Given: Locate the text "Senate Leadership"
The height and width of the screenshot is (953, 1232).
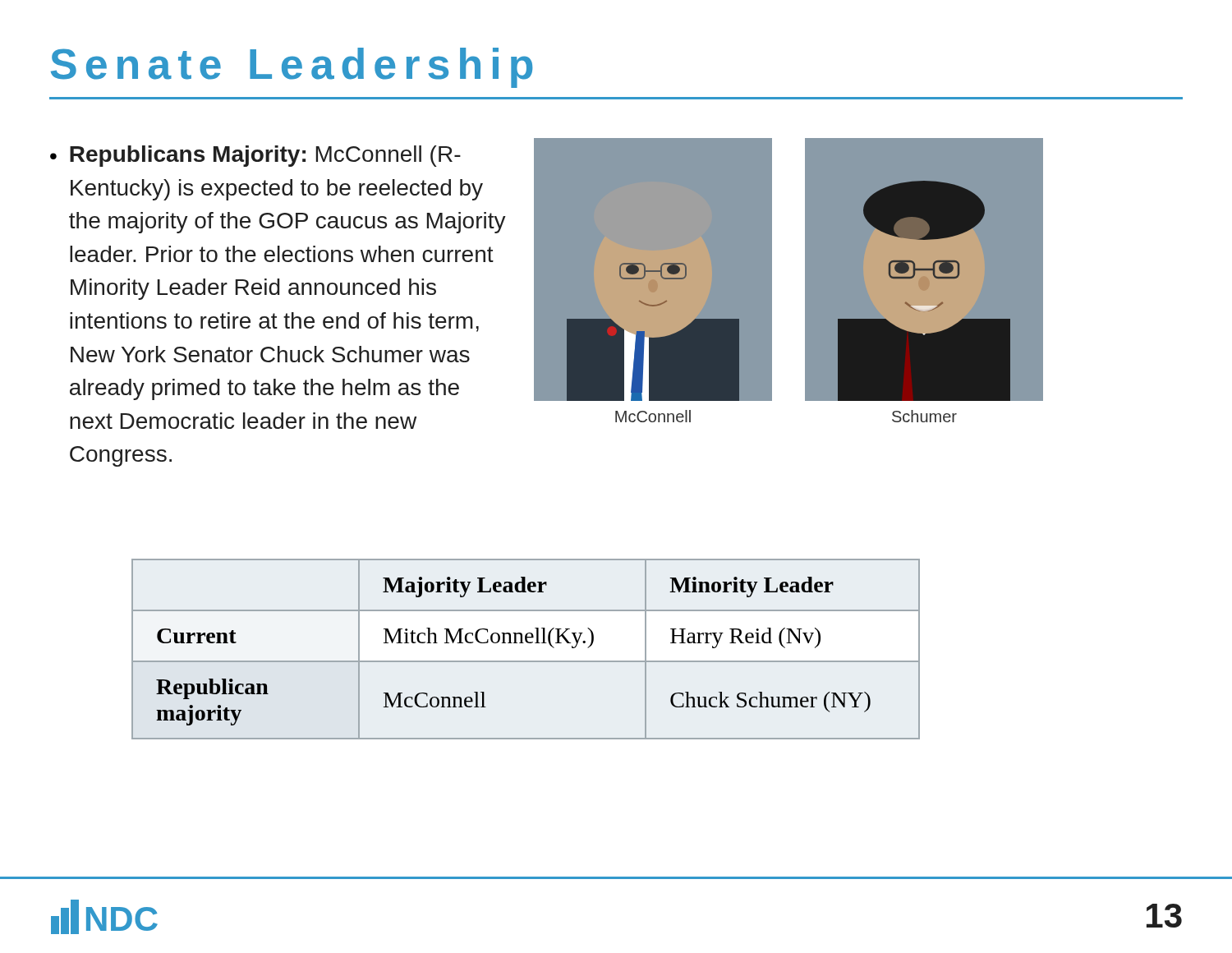Looking at the screenshot, I should point(292,68).
